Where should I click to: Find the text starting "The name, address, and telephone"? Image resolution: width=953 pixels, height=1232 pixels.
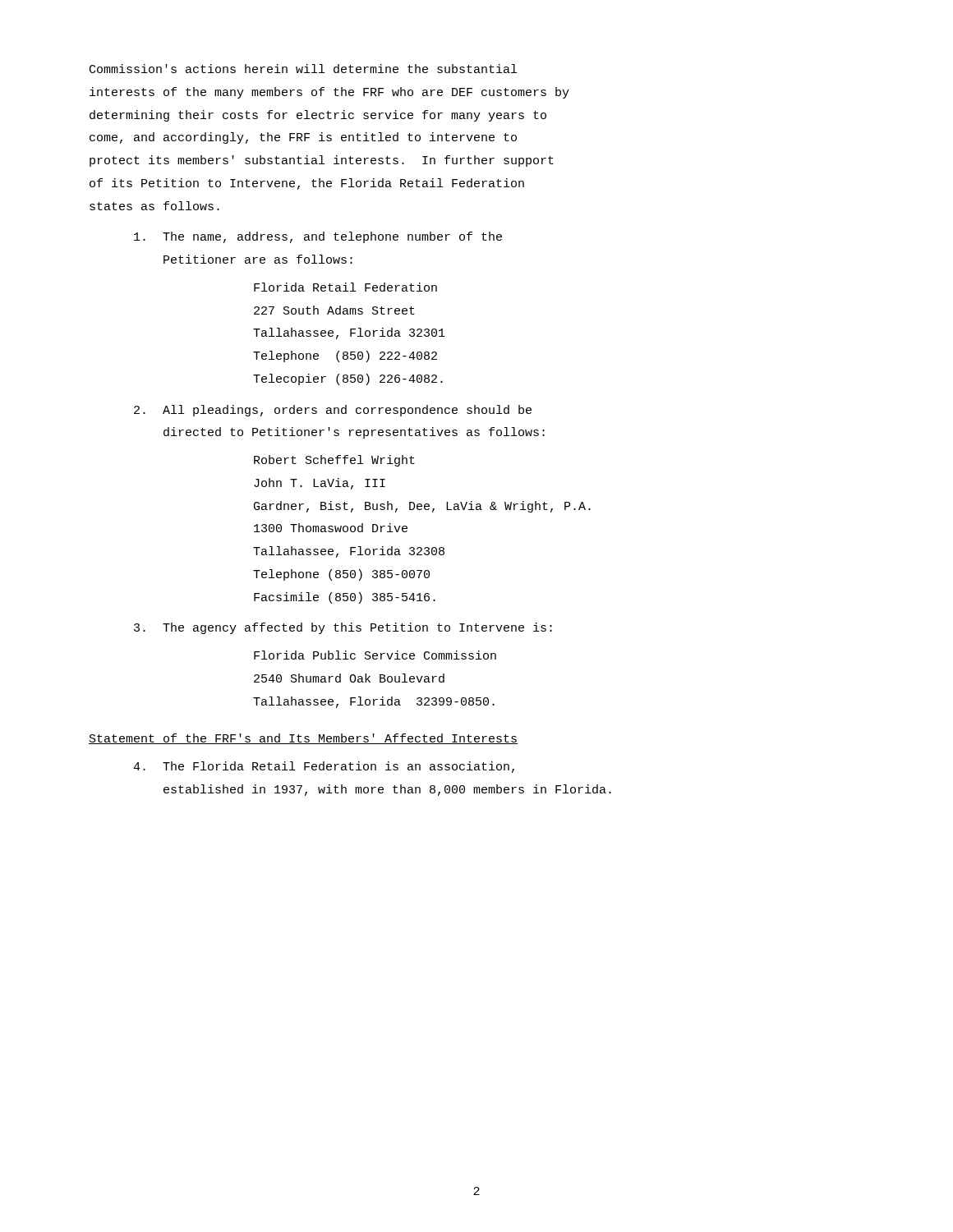point(484,250)
